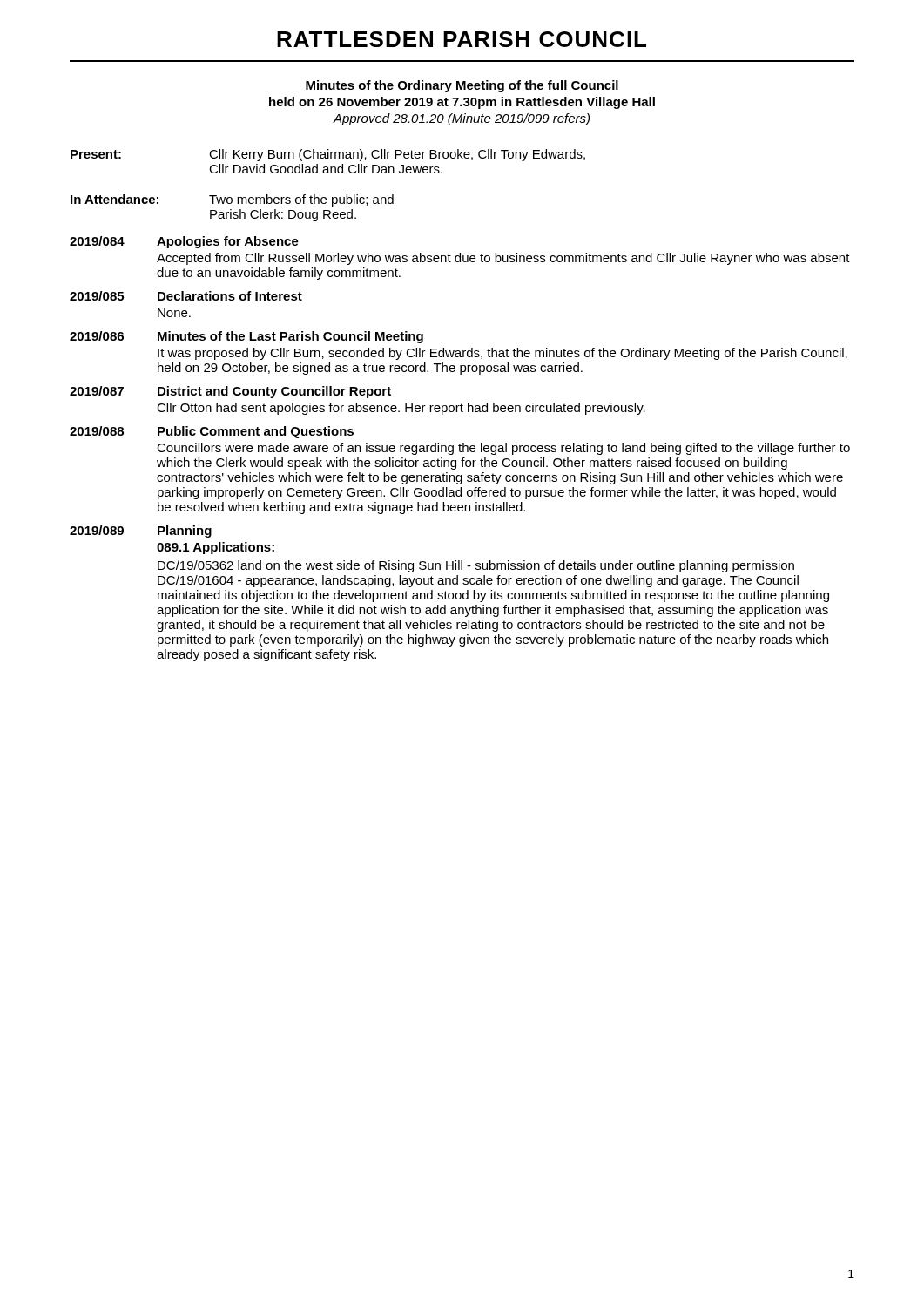Point to the text block starting "In Attendance: Two members of"
The image size is (924, 1307).
pos(232,200)
